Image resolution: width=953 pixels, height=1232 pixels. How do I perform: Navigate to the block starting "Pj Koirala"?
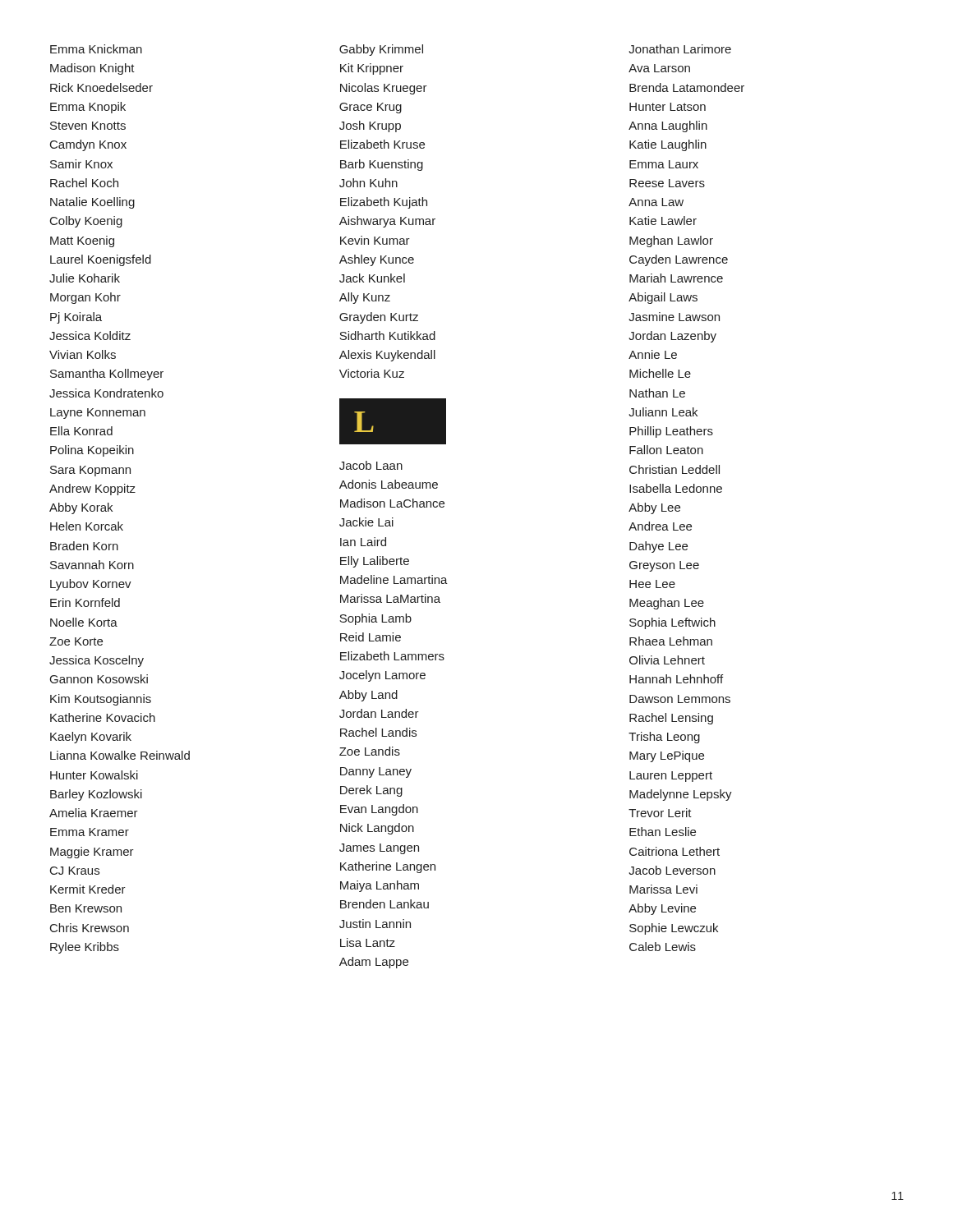pyautogui.click(x=76, y=318)
